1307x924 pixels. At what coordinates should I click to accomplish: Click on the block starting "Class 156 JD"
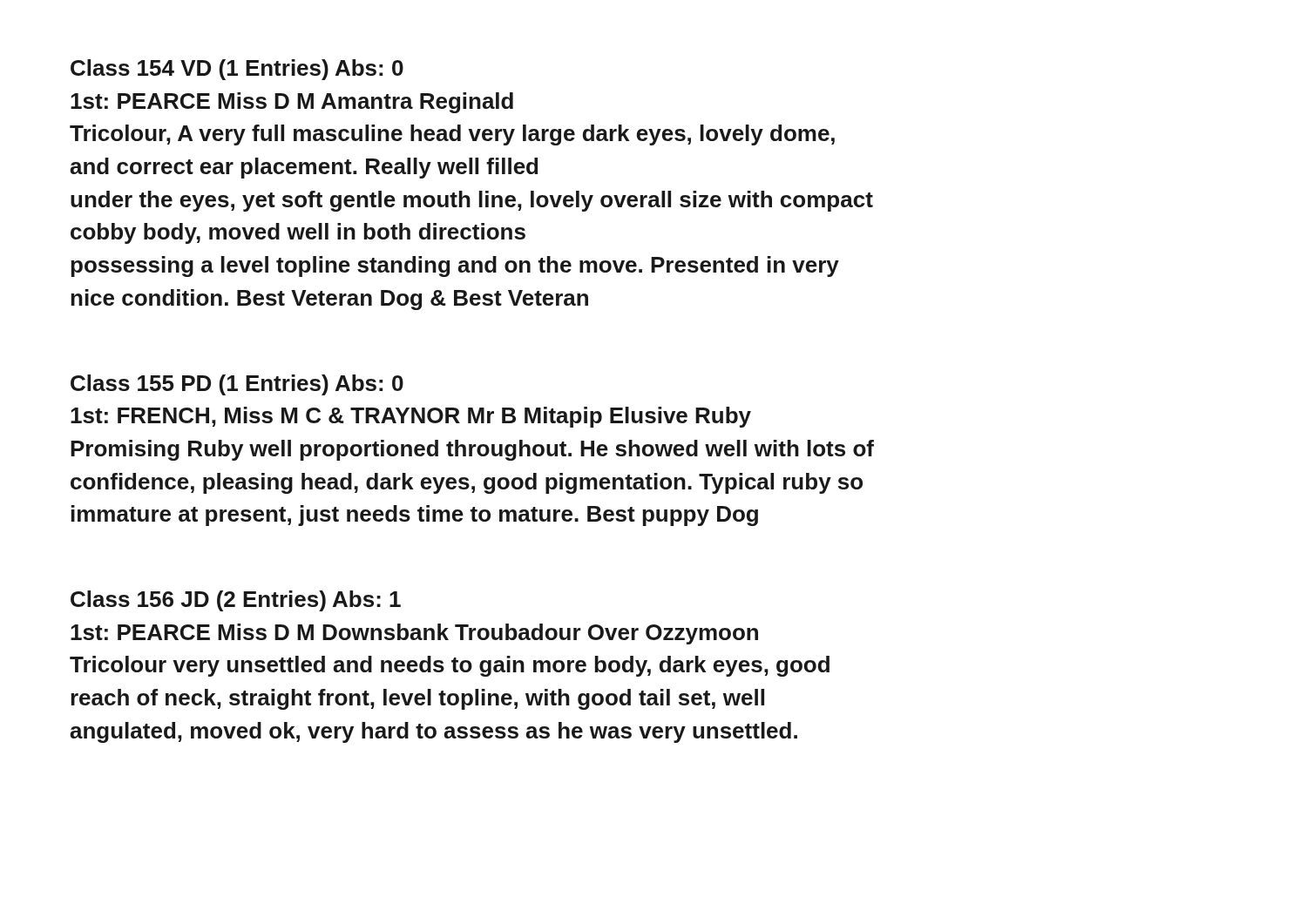pyautogui.click(x=654, y=665)
